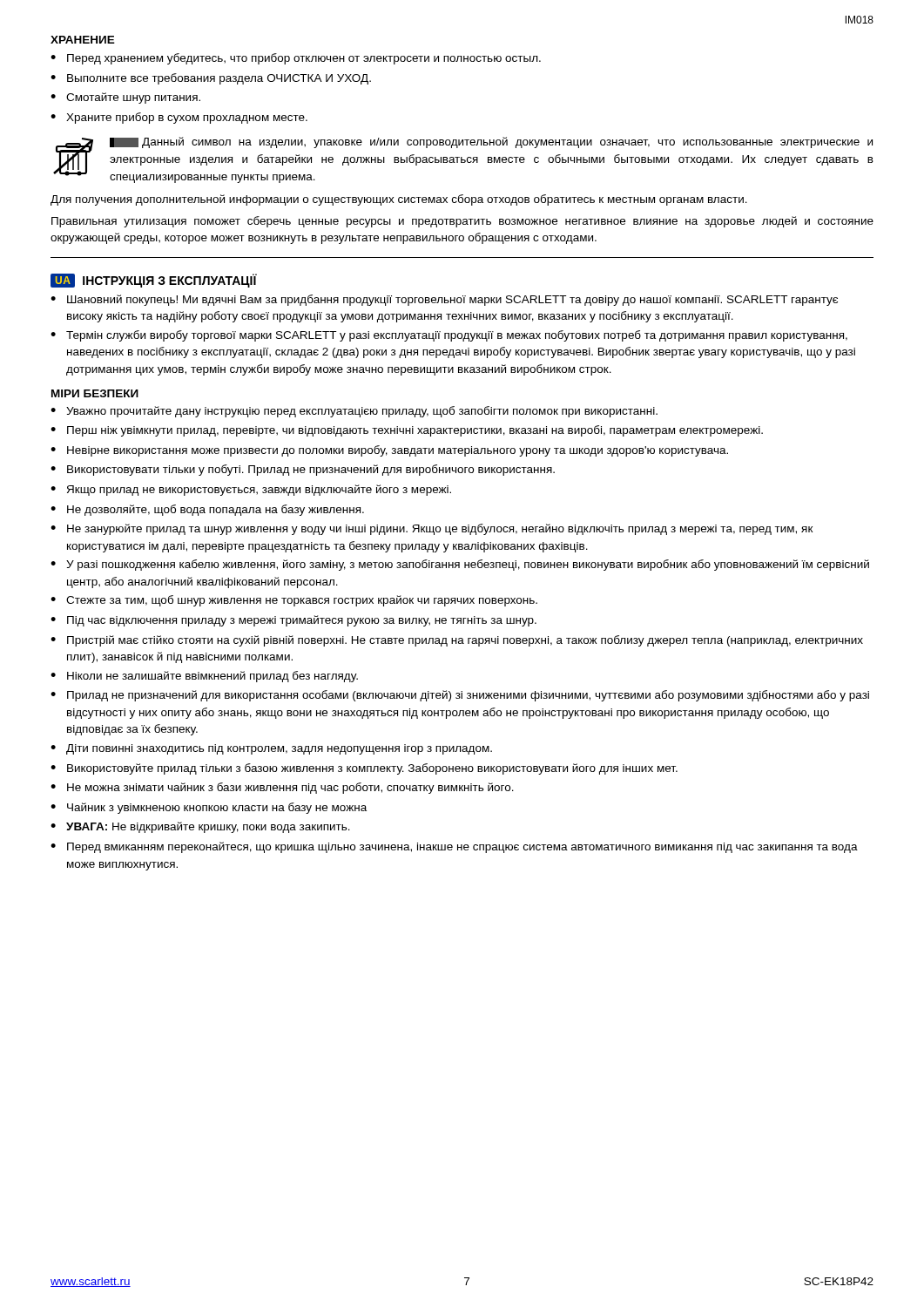Select the illustration
Screen dimensions: 1307x924
pyautogui.click(x=76, y=158)
